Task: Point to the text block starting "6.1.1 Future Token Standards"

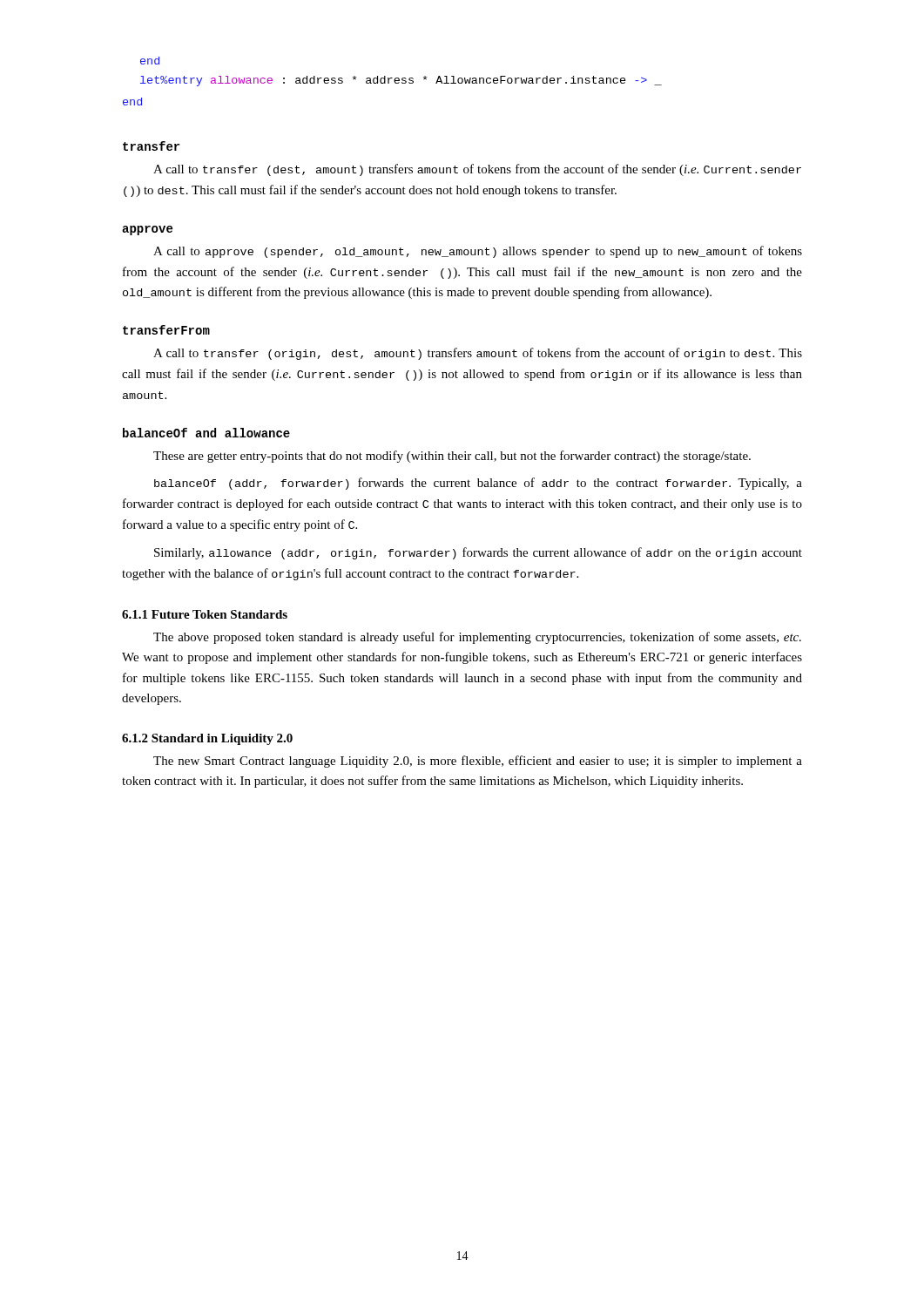Action: [205, 614]
